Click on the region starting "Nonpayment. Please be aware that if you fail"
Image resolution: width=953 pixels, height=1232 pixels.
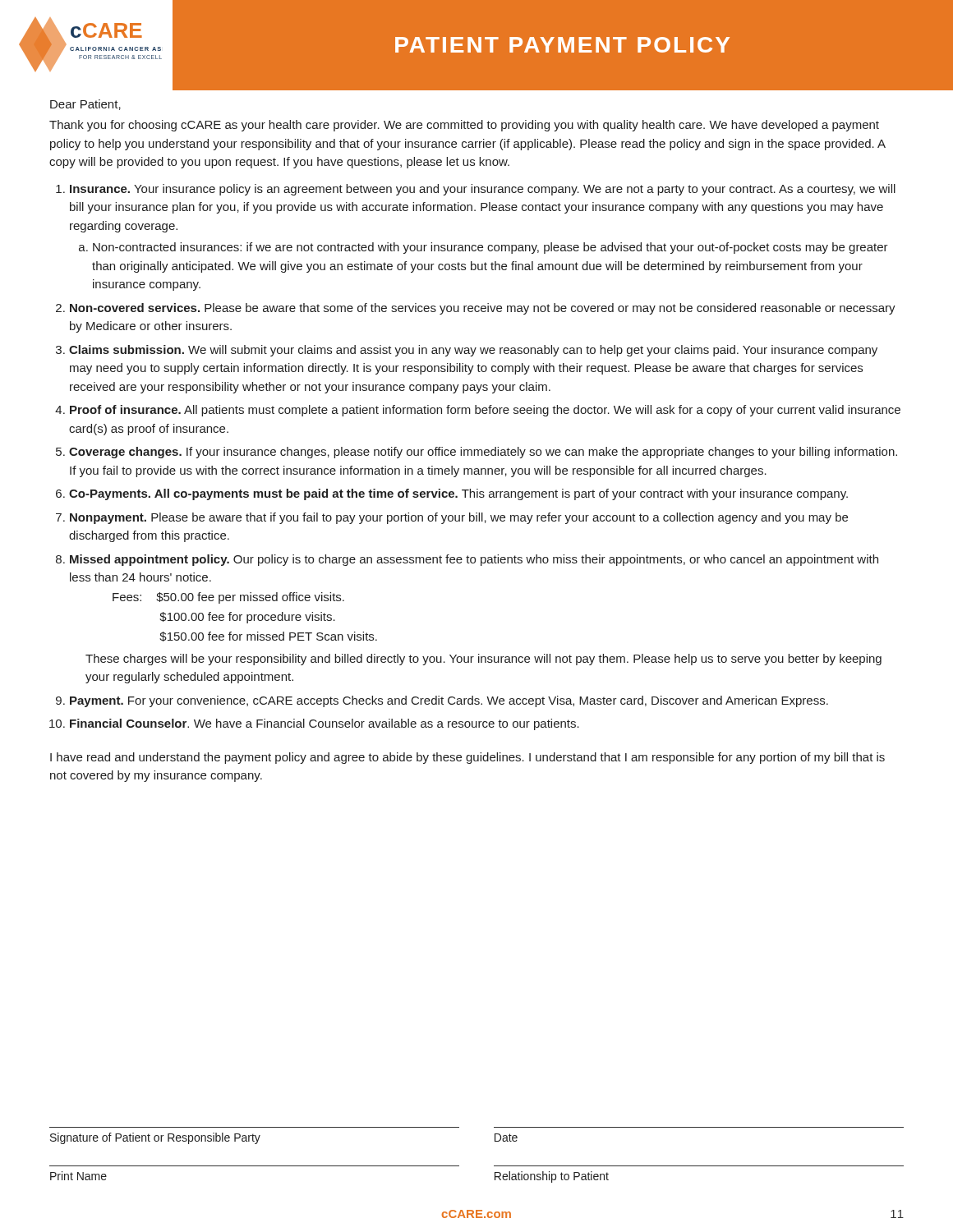(459, 526)
